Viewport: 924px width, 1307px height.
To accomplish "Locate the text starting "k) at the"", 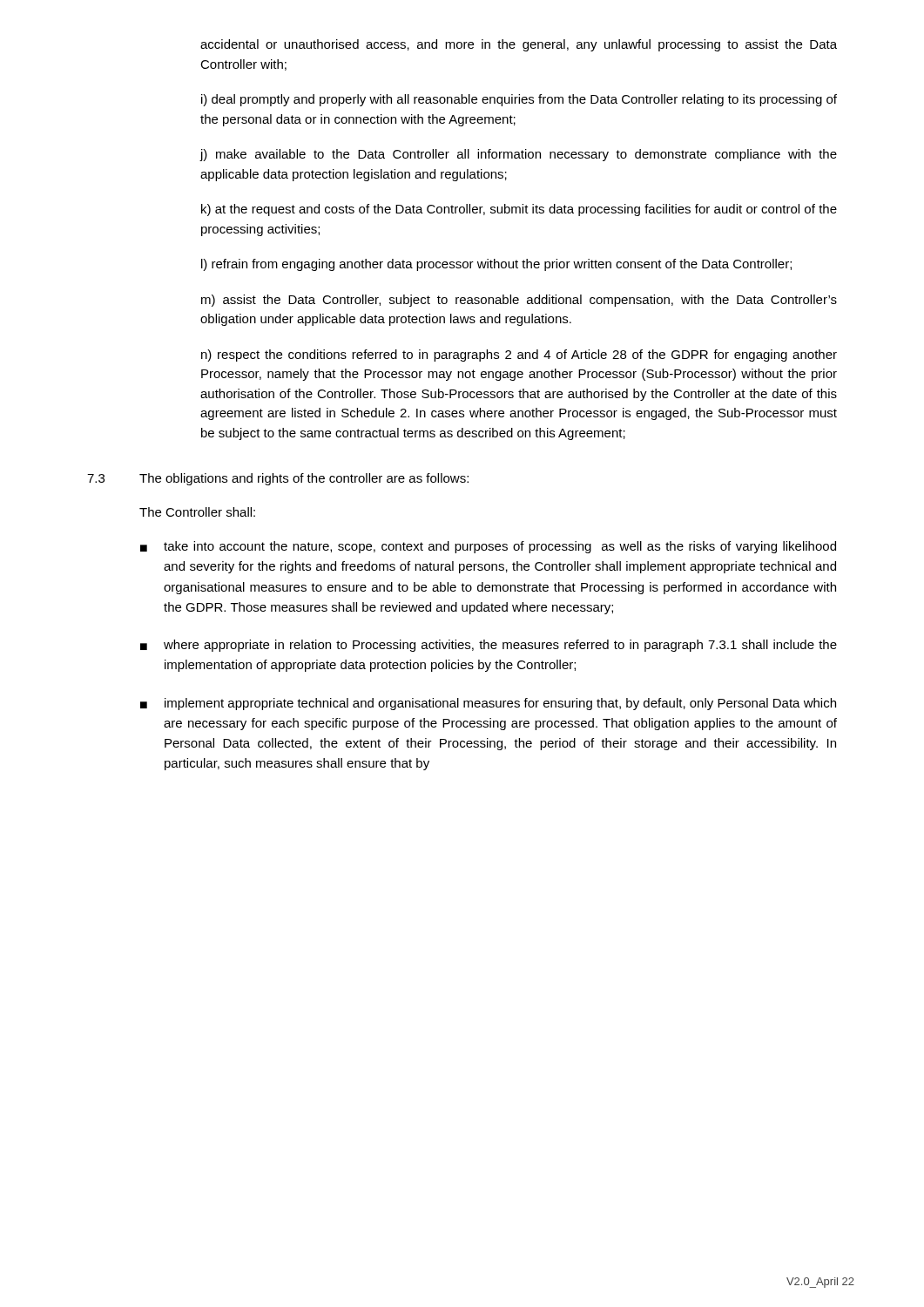I will coord(519,218).
